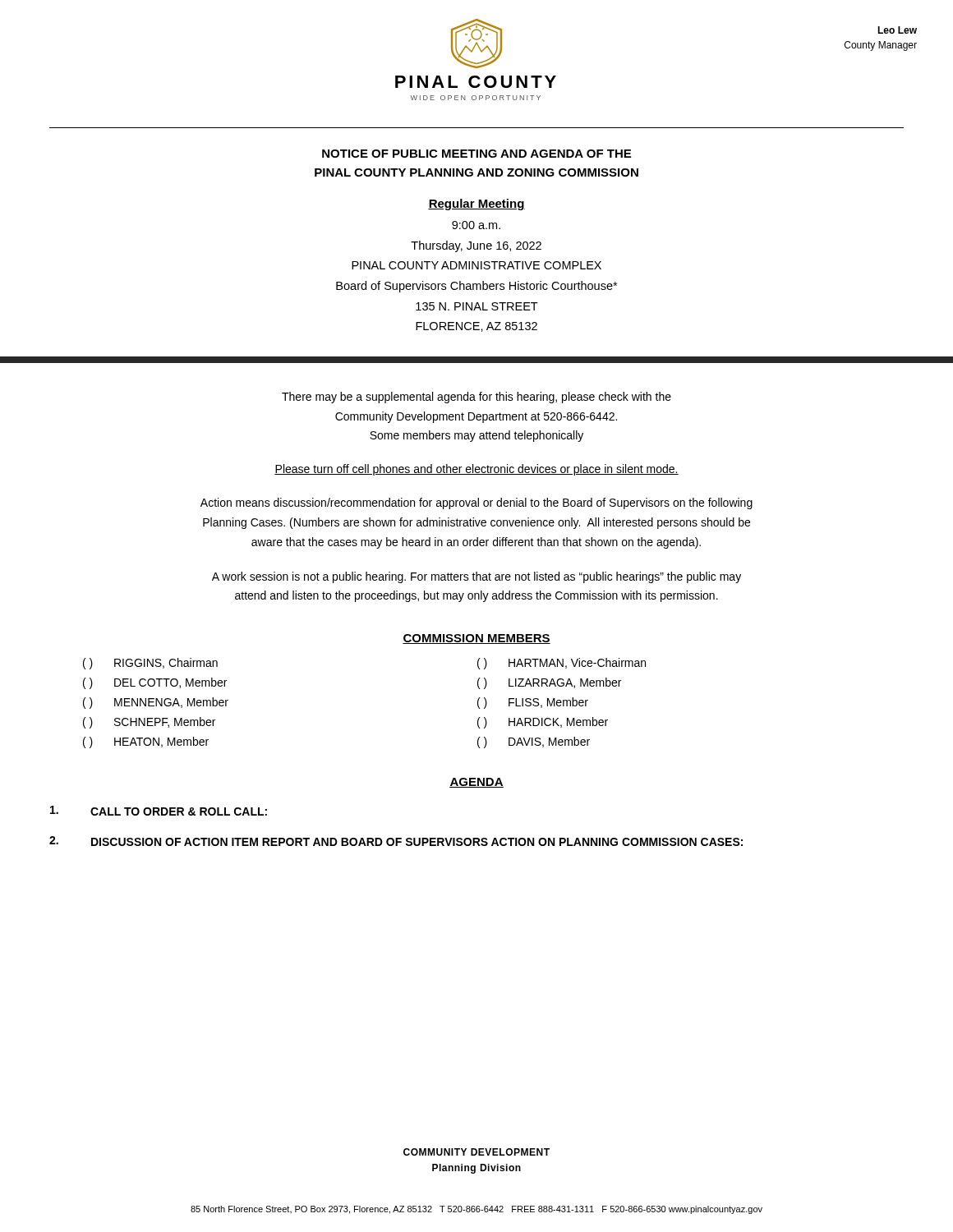
Task: Locate the element starting "( ) FLISS,"
Action: pyautogui.click(x=532, y=702)
